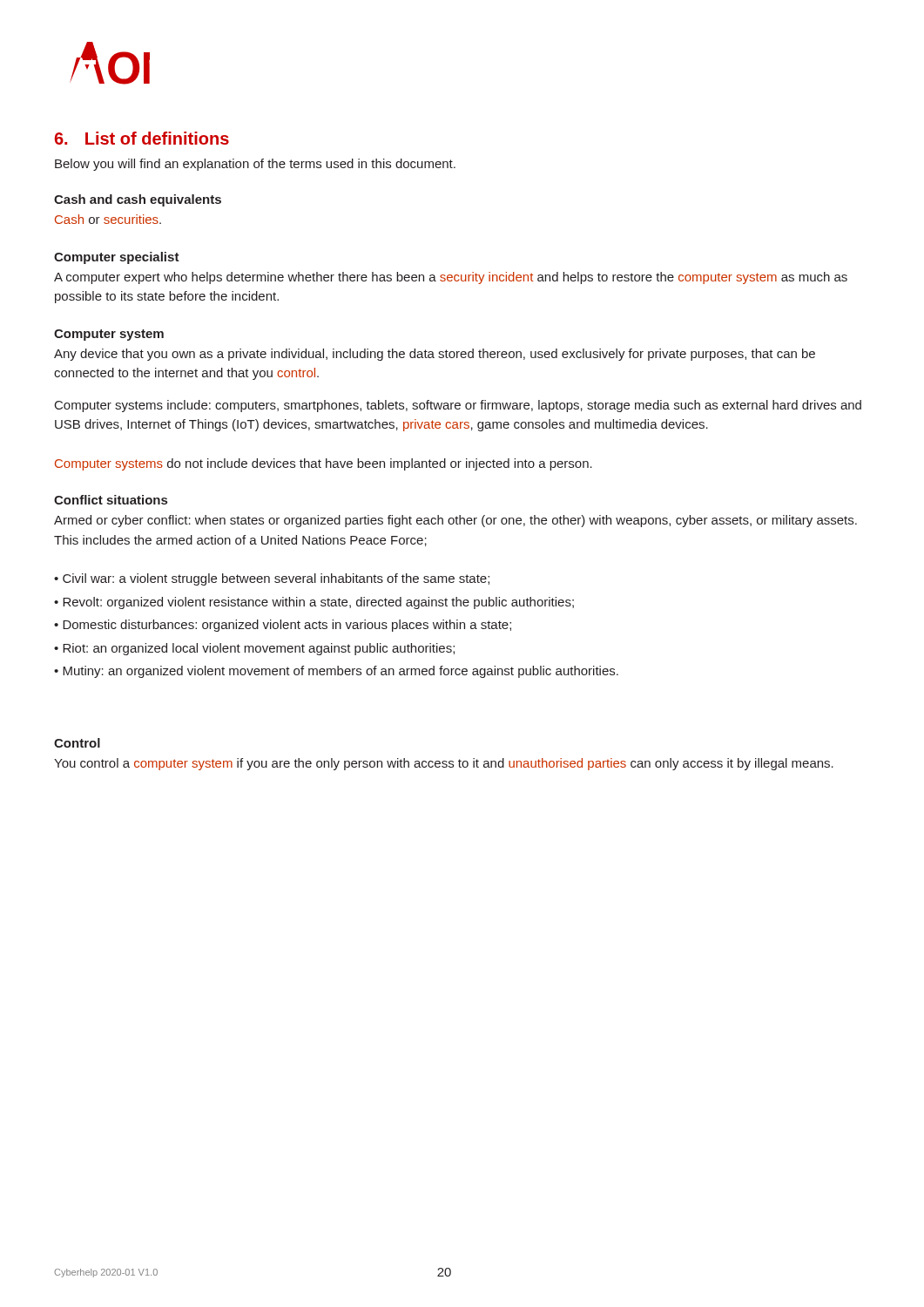
Task: Find the section header that reads "Computer system"
Action: click(109, 333)
